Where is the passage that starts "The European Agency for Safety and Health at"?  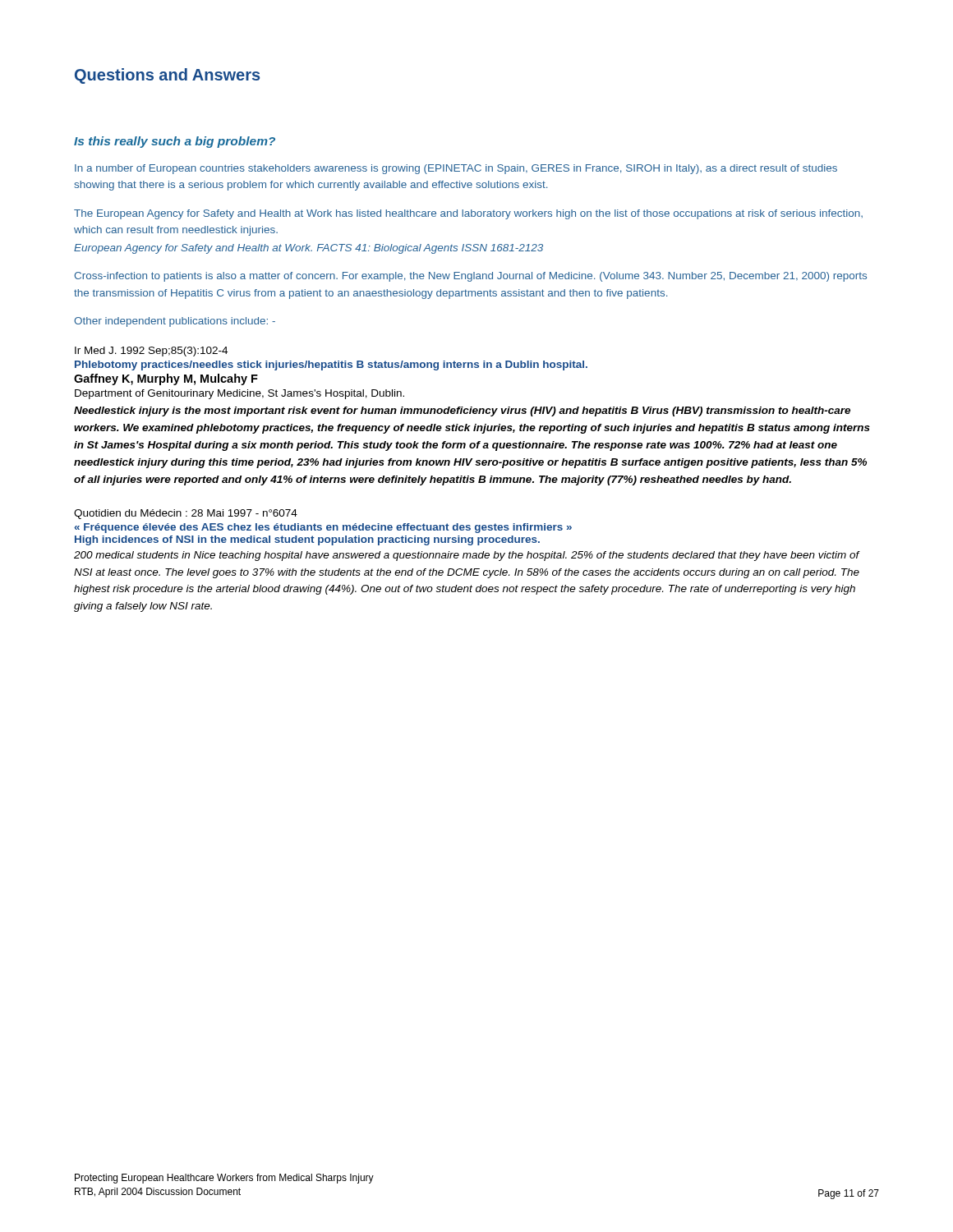pyautogui.click(x=469, y=221)
